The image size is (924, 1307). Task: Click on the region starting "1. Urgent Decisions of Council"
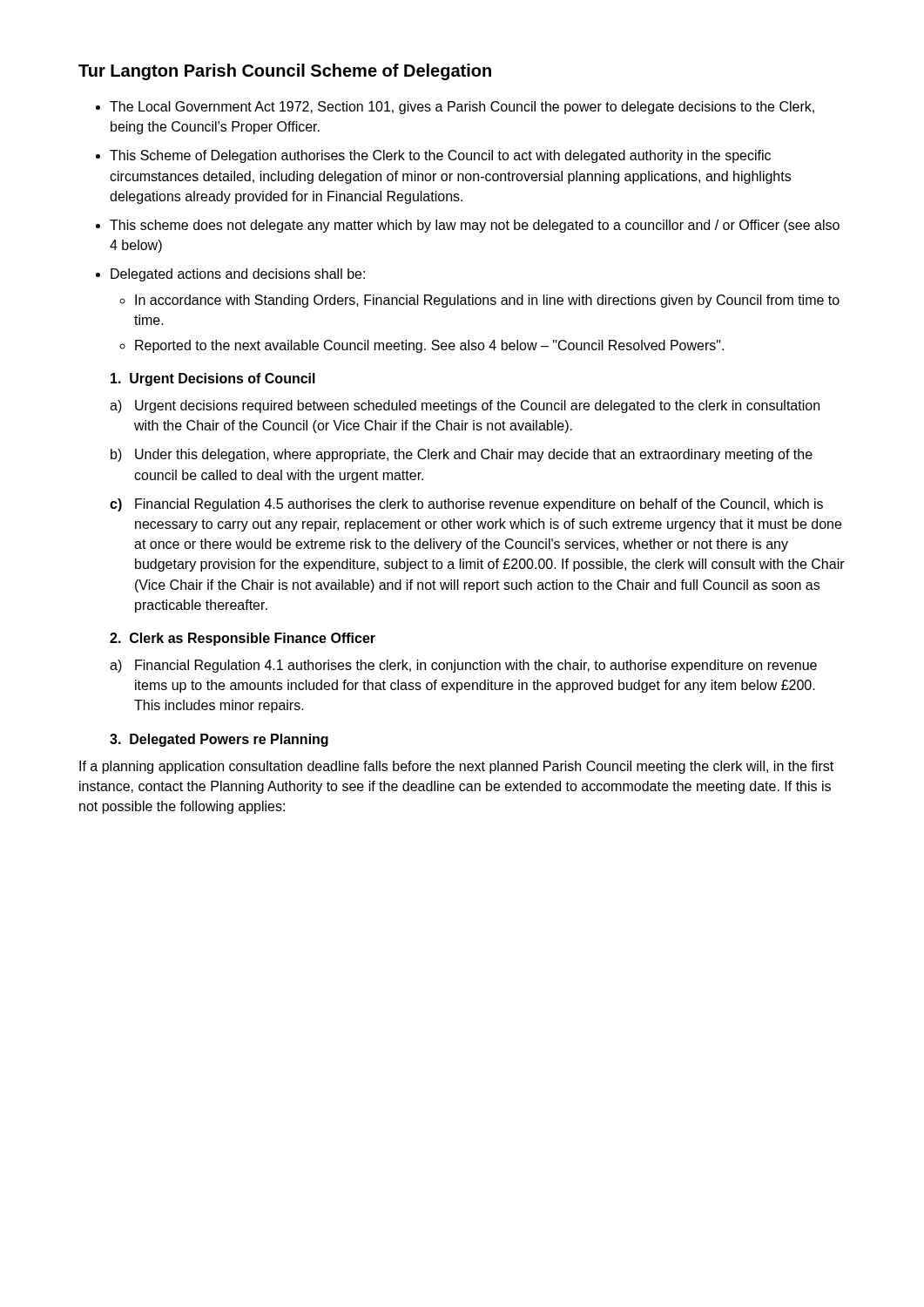(x=213, y=379)
